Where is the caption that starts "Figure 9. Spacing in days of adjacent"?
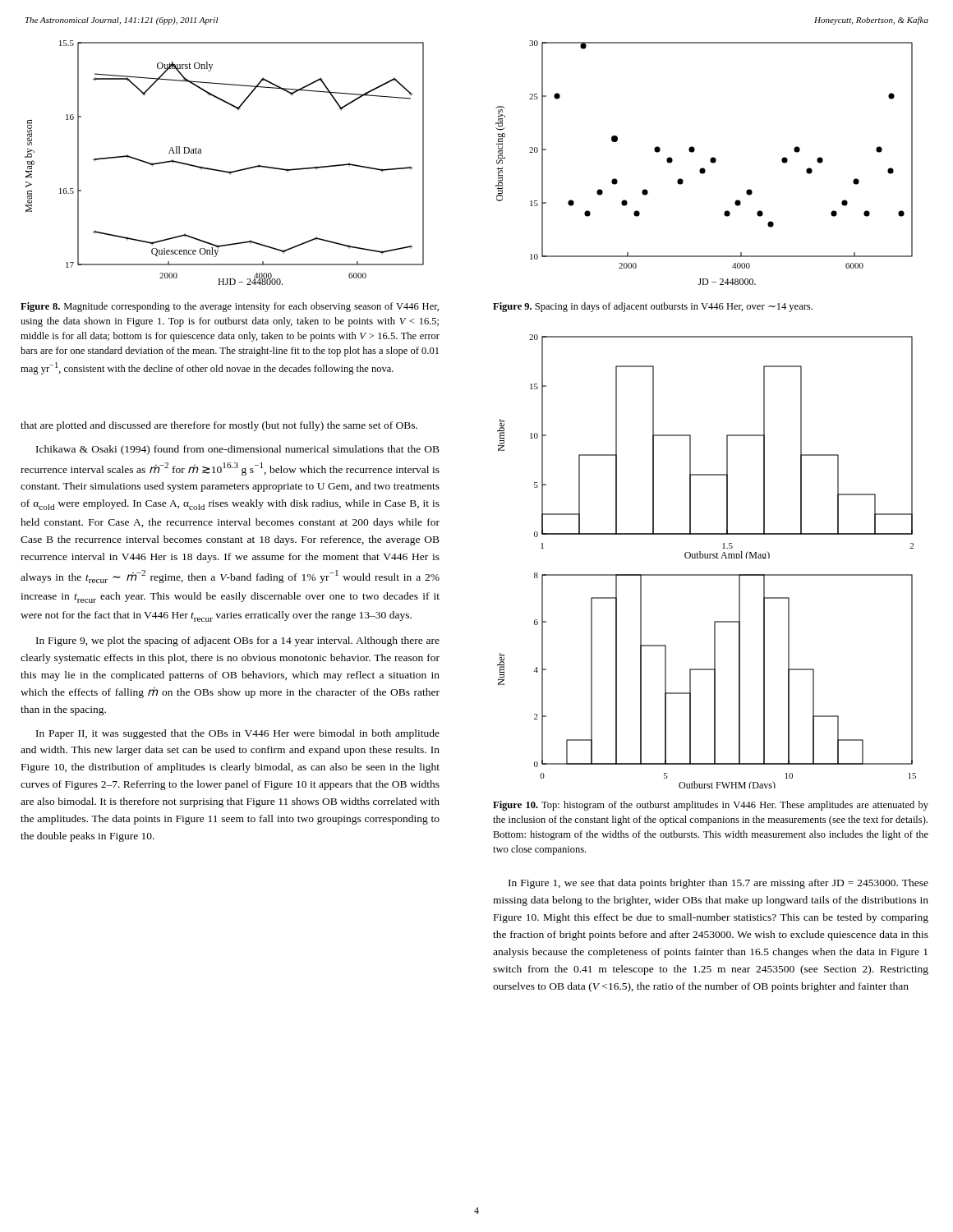 pyautogui.click(x=711, y=306)
